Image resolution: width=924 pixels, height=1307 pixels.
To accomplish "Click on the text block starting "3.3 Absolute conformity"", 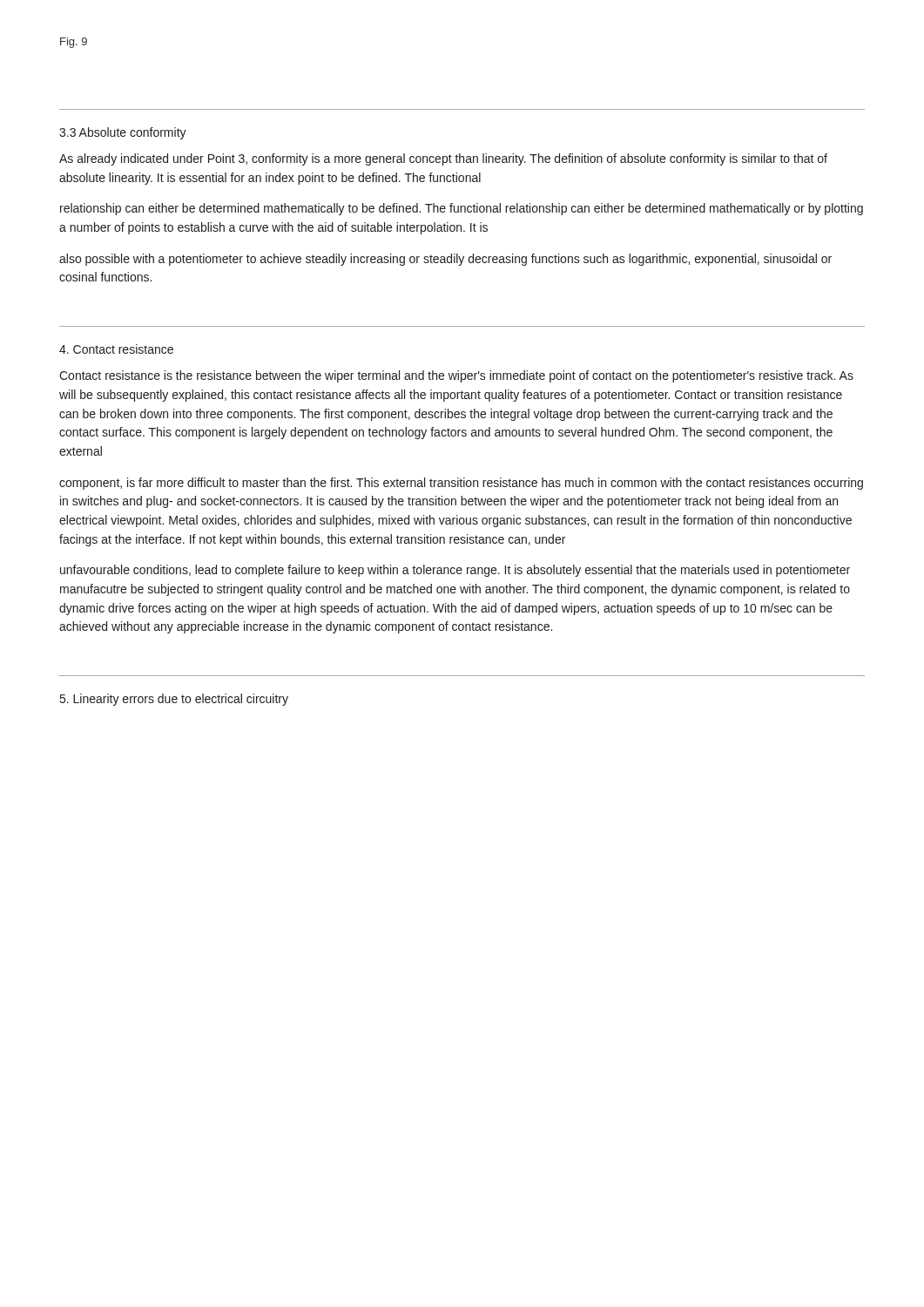I will [123, 132].
